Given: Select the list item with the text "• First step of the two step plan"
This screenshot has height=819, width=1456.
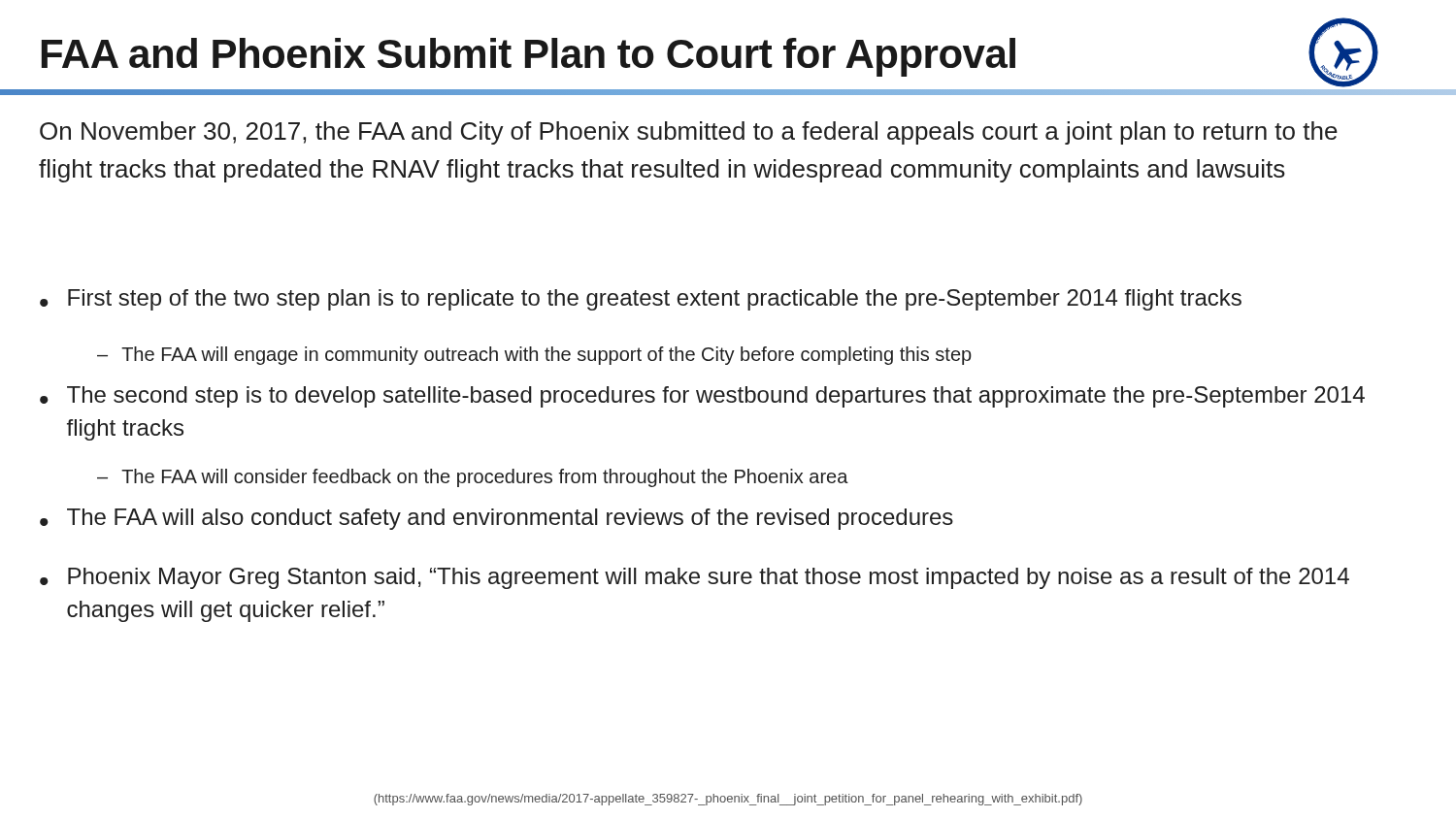Looking at the screenshot, I should click(641, 302).
